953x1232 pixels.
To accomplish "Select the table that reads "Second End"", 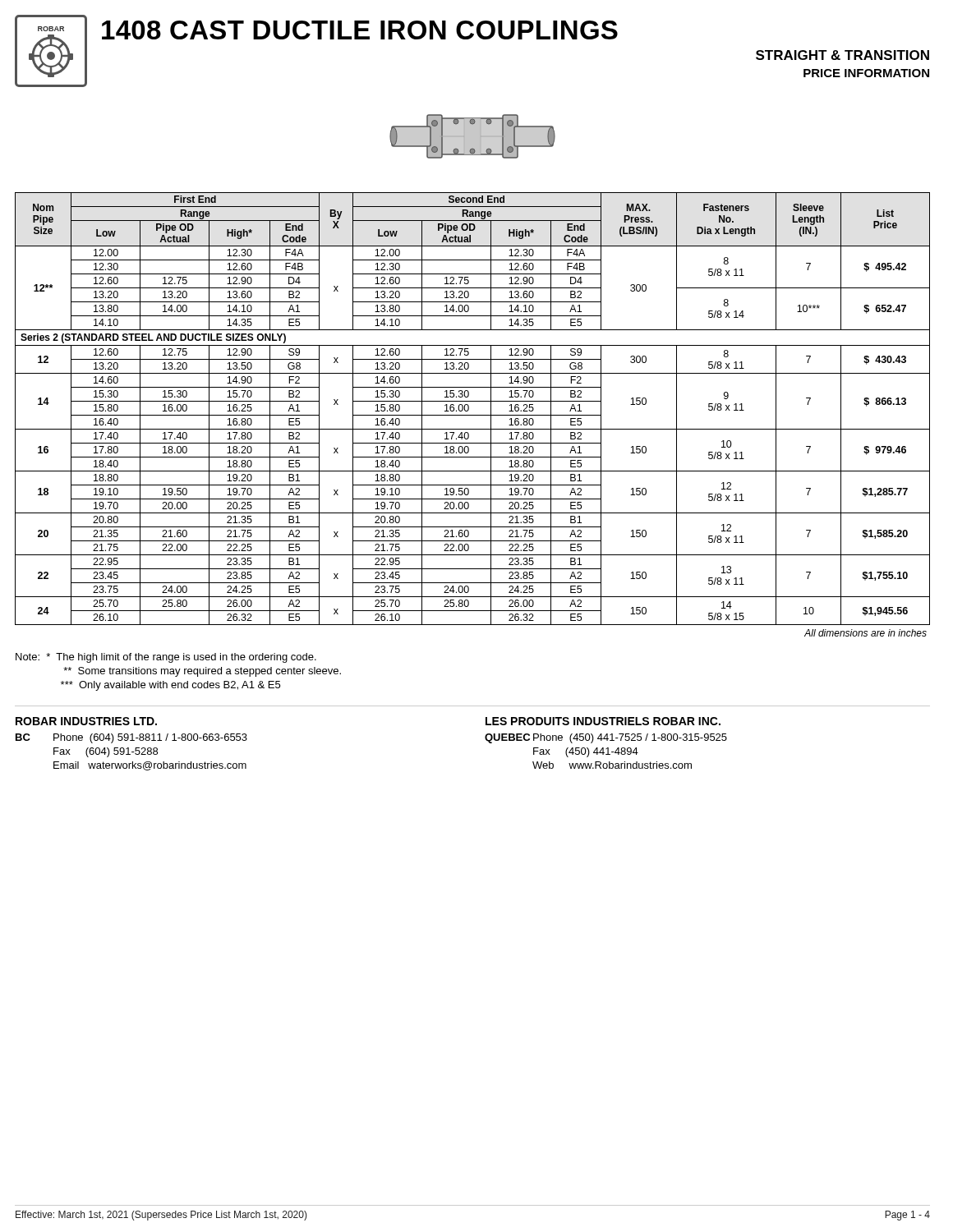I will coord(472,409).
